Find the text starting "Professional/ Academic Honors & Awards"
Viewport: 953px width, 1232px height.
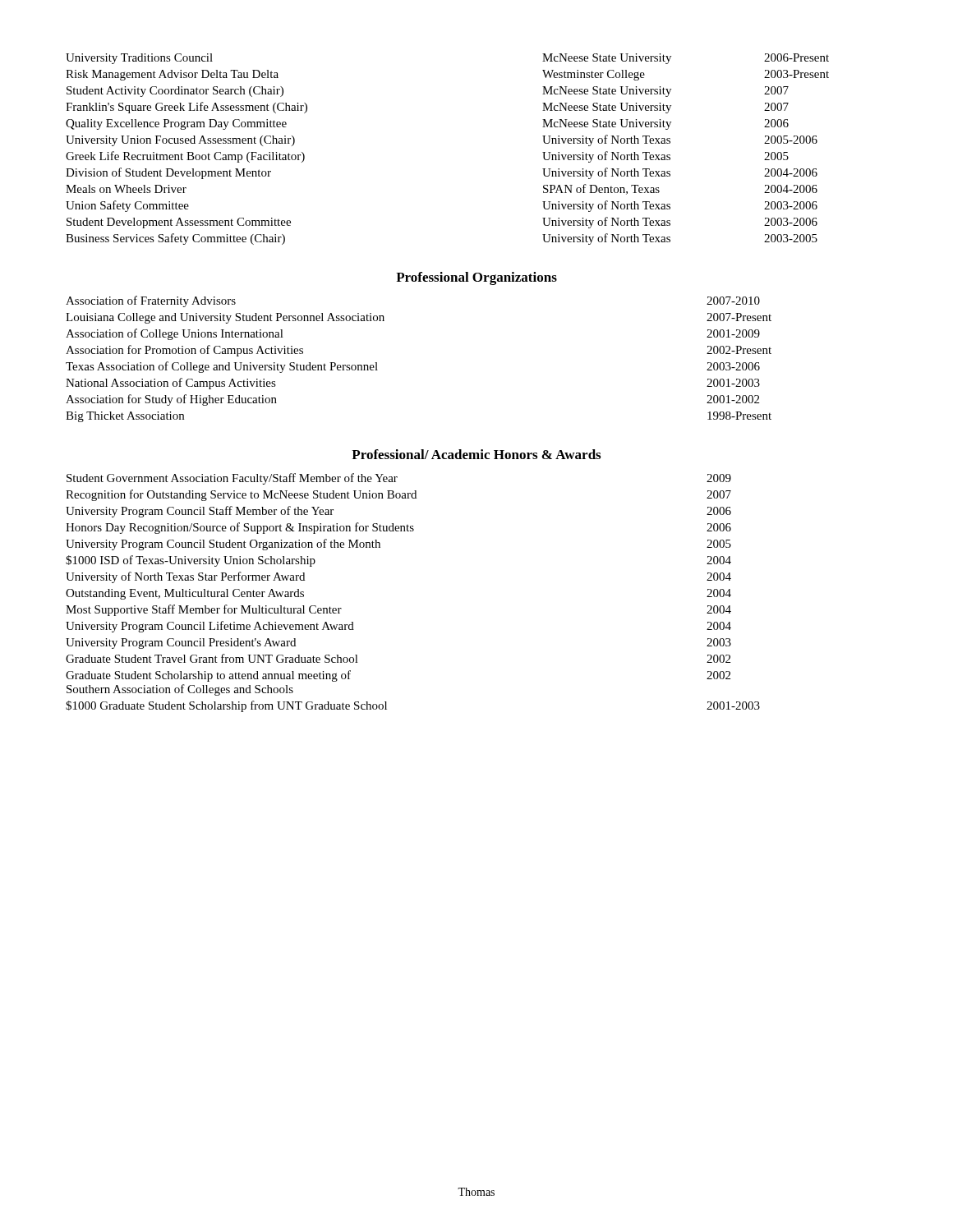(476, 455)
